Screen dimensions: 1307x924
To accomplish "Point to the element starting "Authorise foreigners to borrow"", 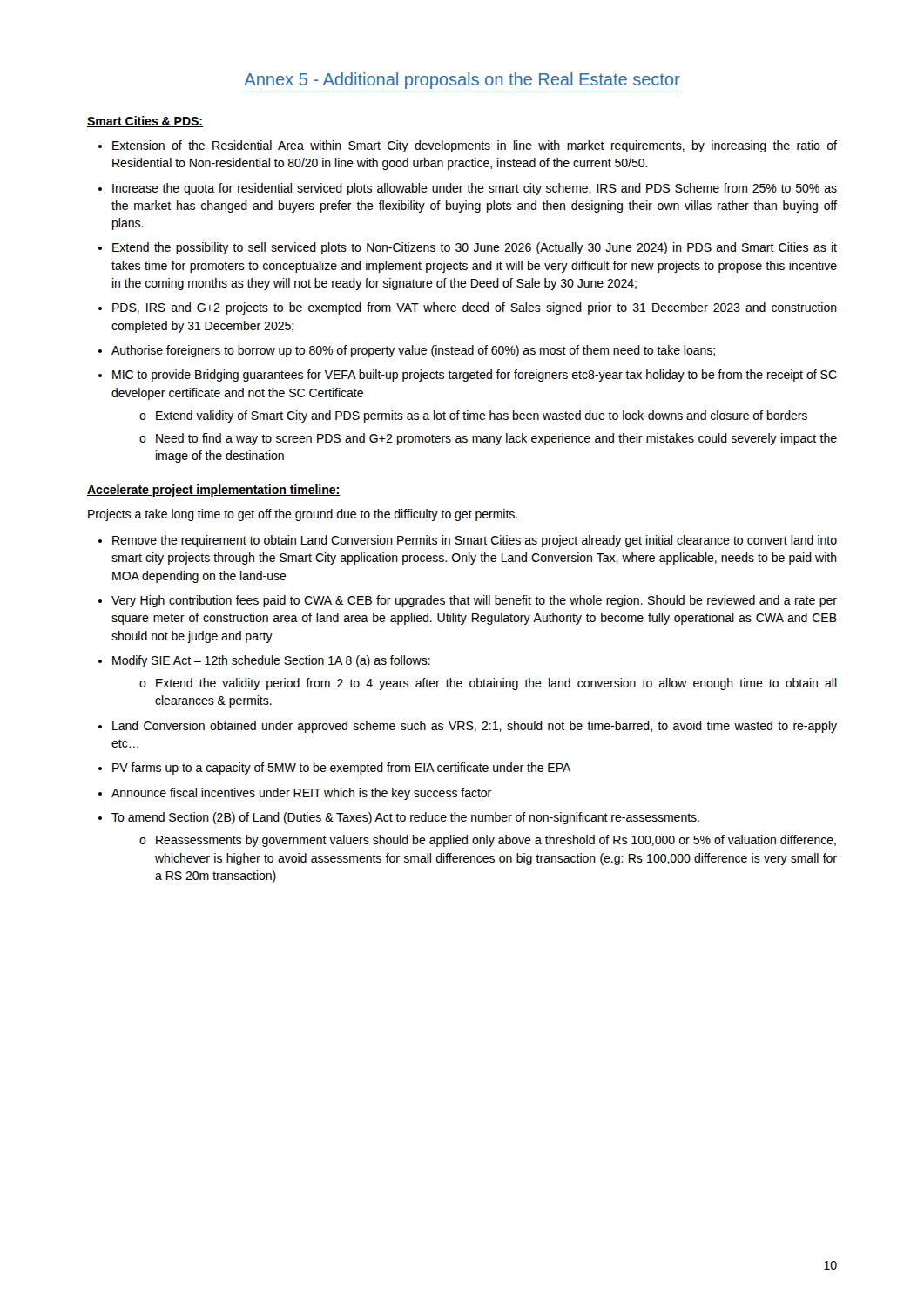I will pyautogui.click(x=414, y=350).
